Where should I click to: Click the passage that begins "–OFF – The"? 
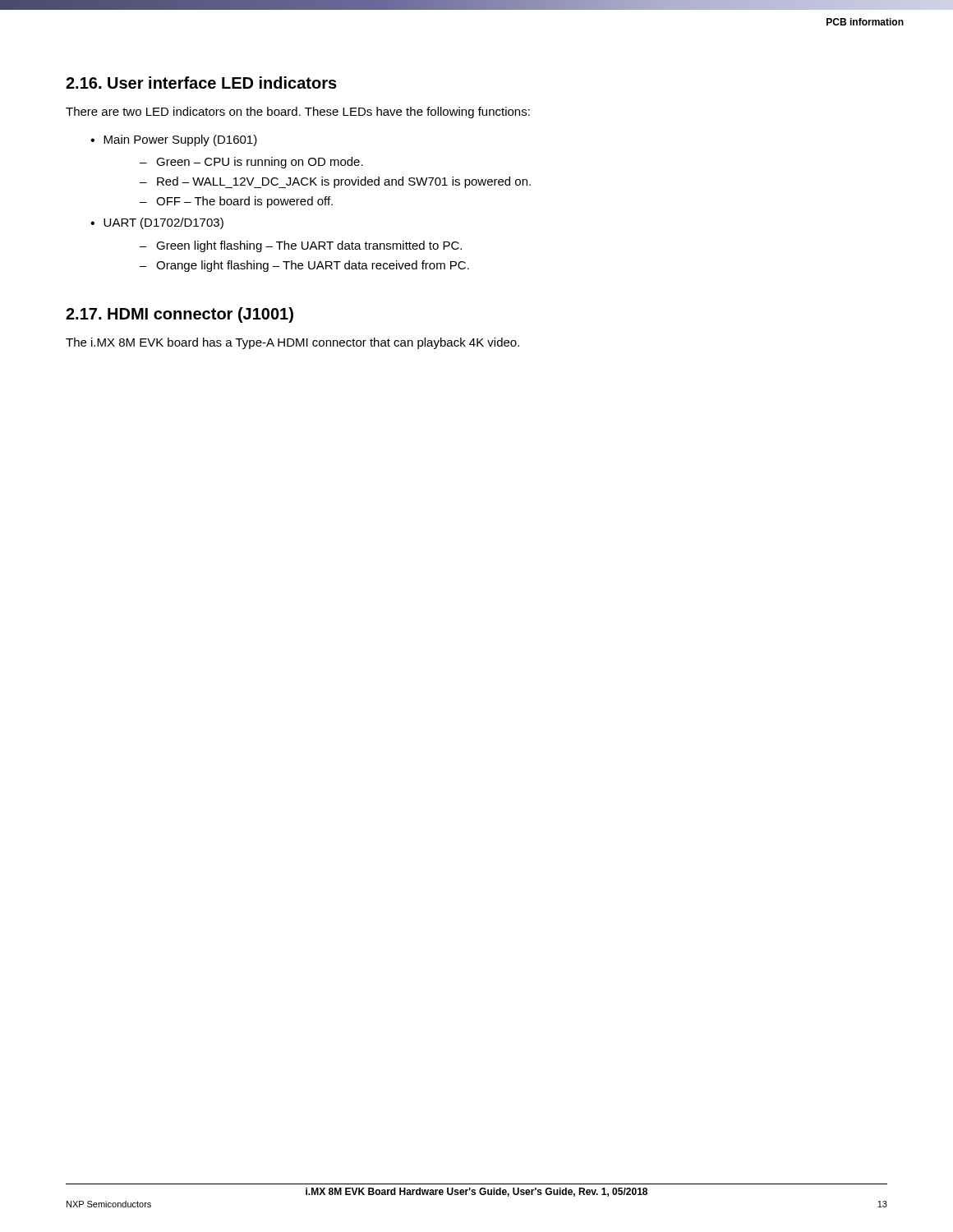237,201
